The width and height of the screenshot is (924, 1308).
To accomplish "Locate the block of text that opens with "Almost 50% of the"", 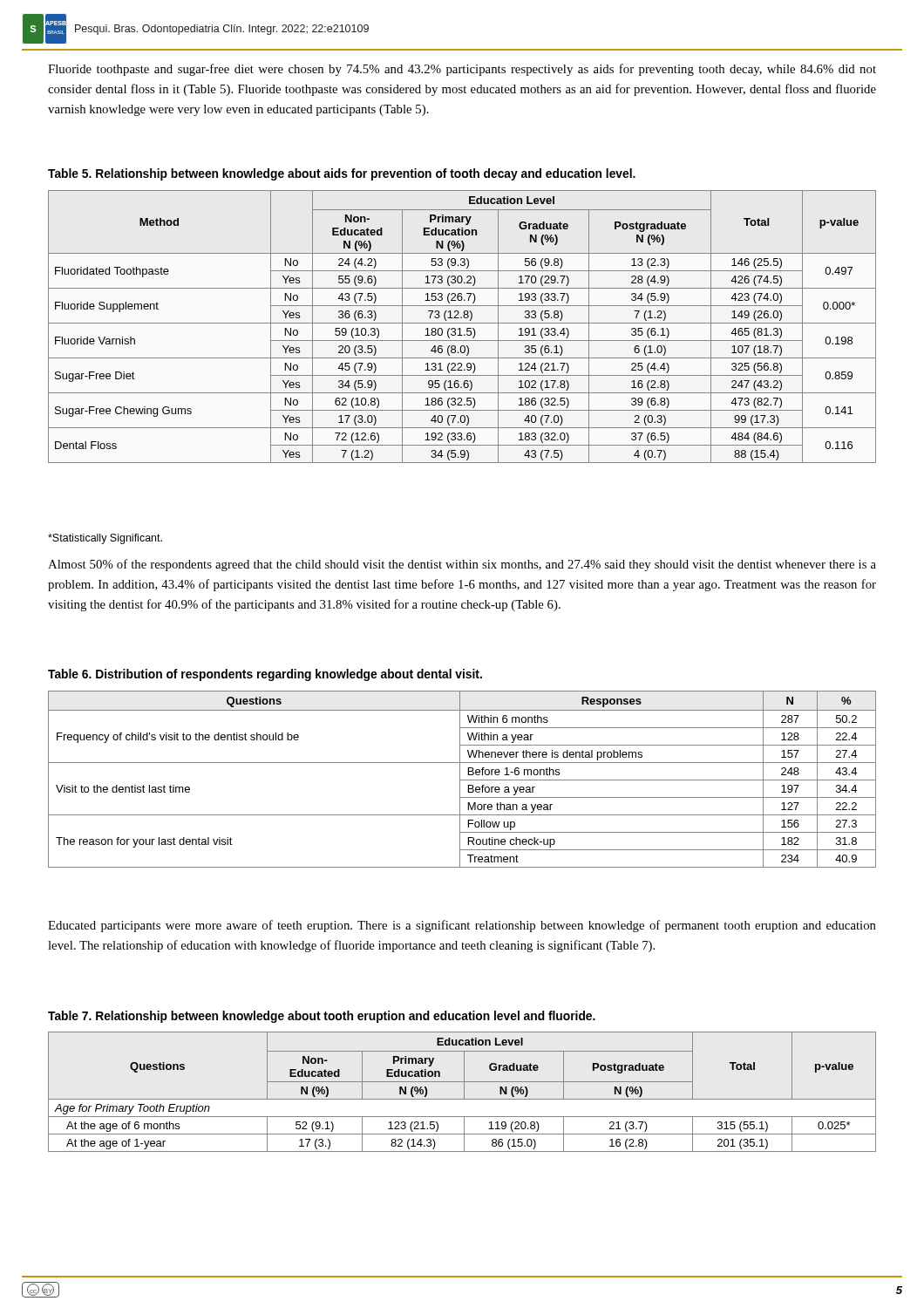I will pyautogui.click(x=462, y=584).
